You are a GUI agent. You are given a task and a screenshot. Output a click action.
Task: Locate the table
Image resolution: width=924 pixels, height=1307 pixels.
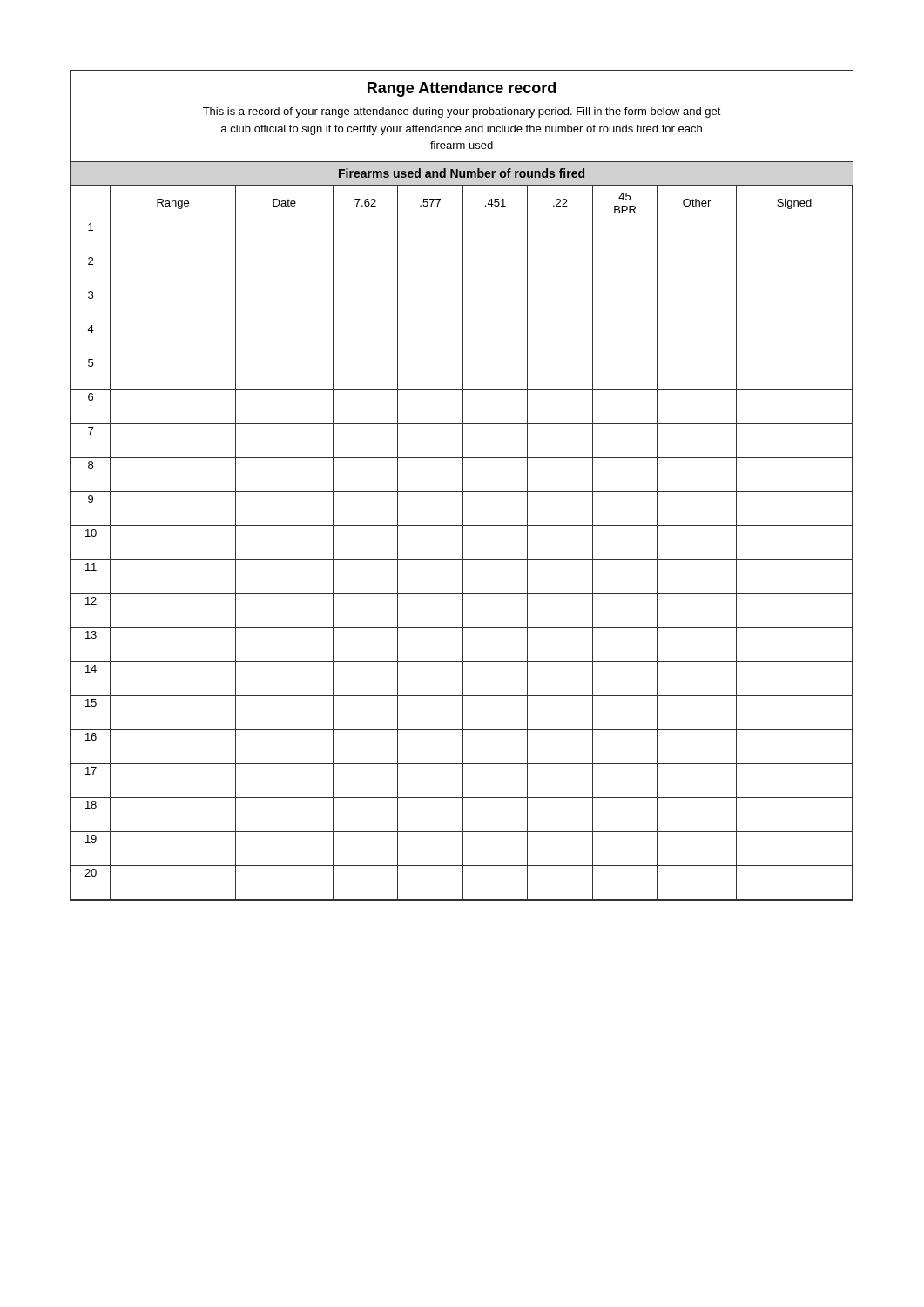(x=462, y=542)
